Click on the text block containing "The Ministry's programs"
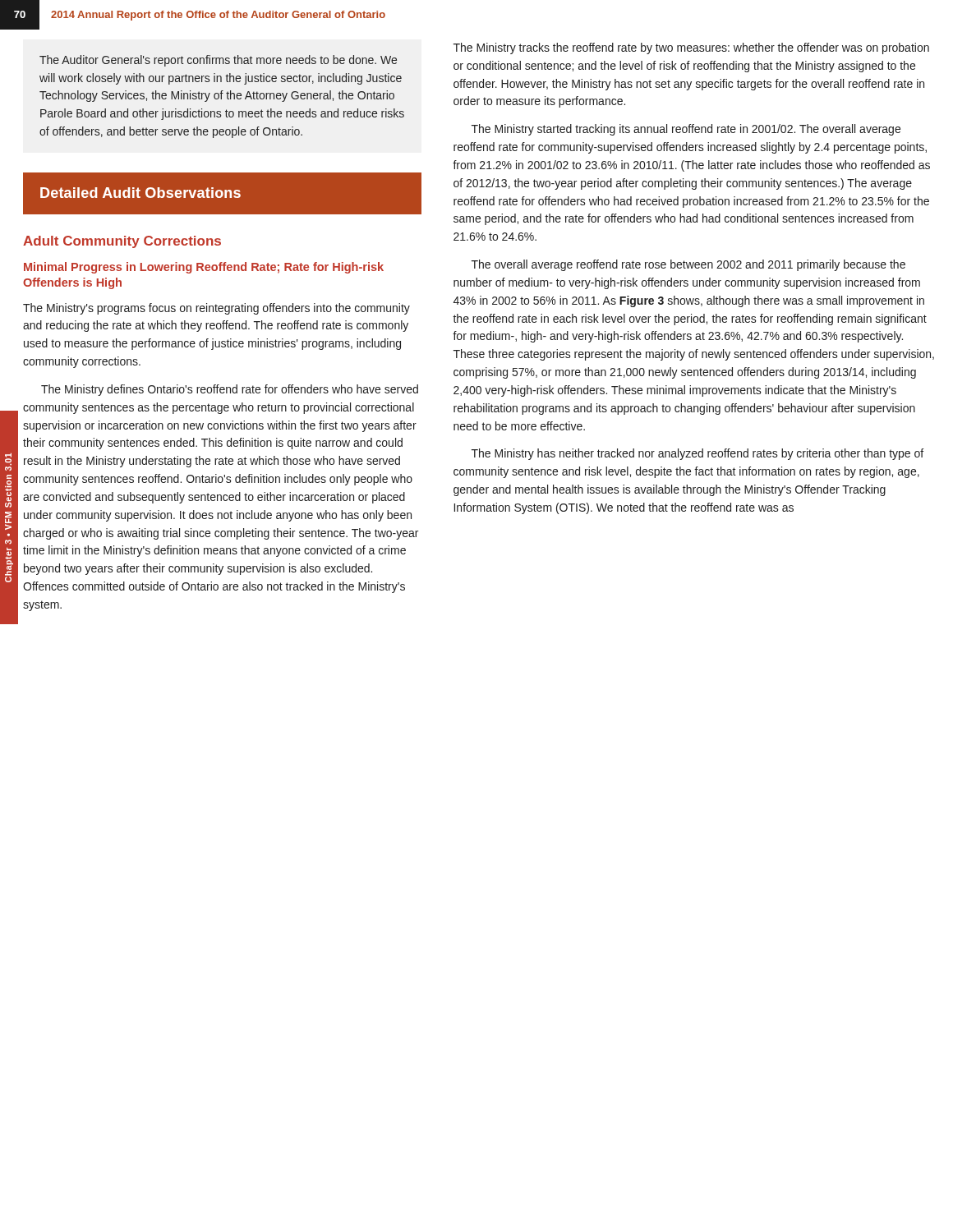 216,335
